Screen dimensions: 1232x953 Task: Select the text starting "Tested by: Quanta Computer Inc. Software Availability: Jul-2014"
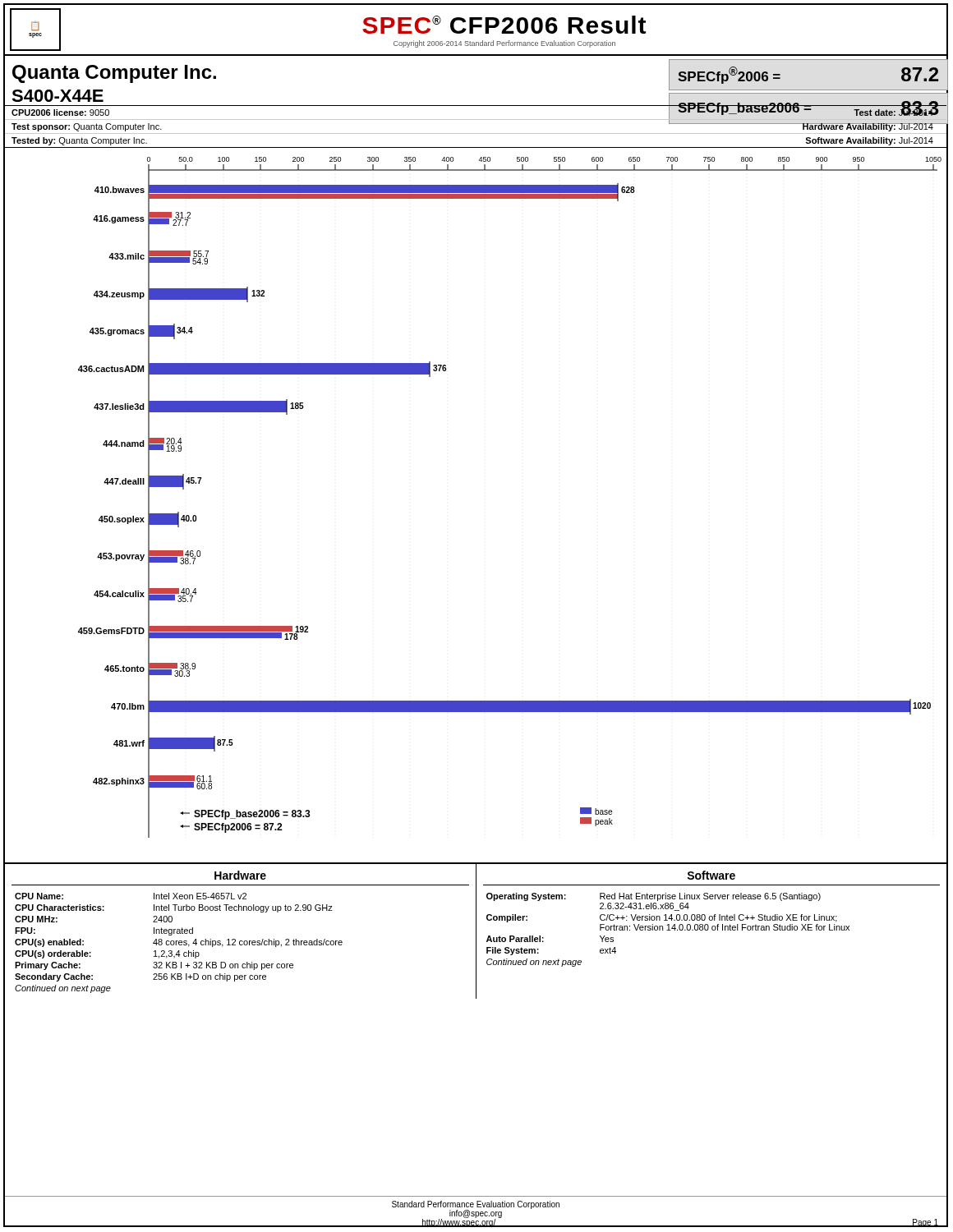476,140
